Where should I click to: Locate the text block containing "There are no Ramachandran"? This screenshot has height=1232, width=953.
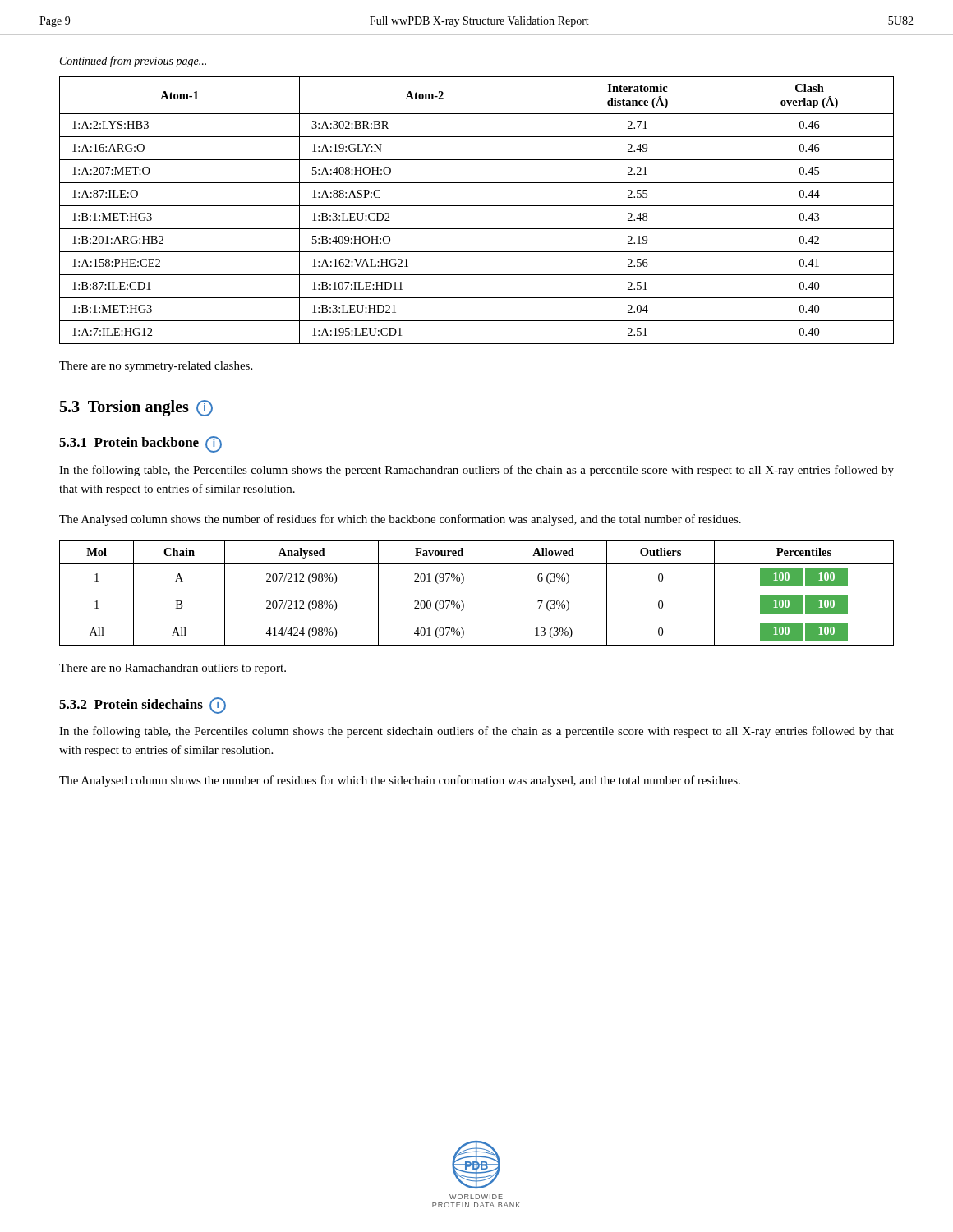click(173, 668)
